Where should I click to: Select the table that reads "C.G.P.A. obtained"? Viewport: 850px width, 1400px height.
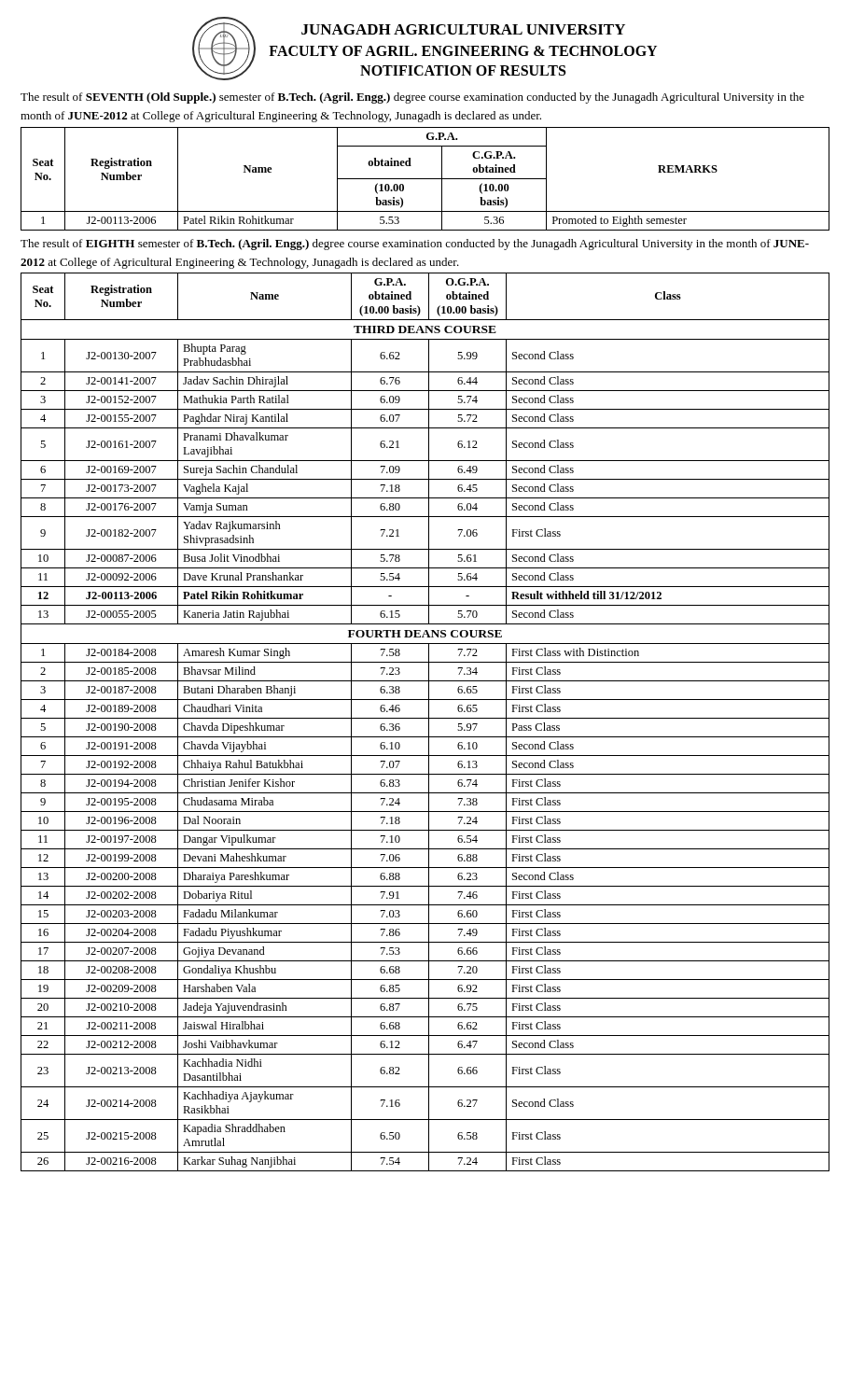[x=425, y=179]
